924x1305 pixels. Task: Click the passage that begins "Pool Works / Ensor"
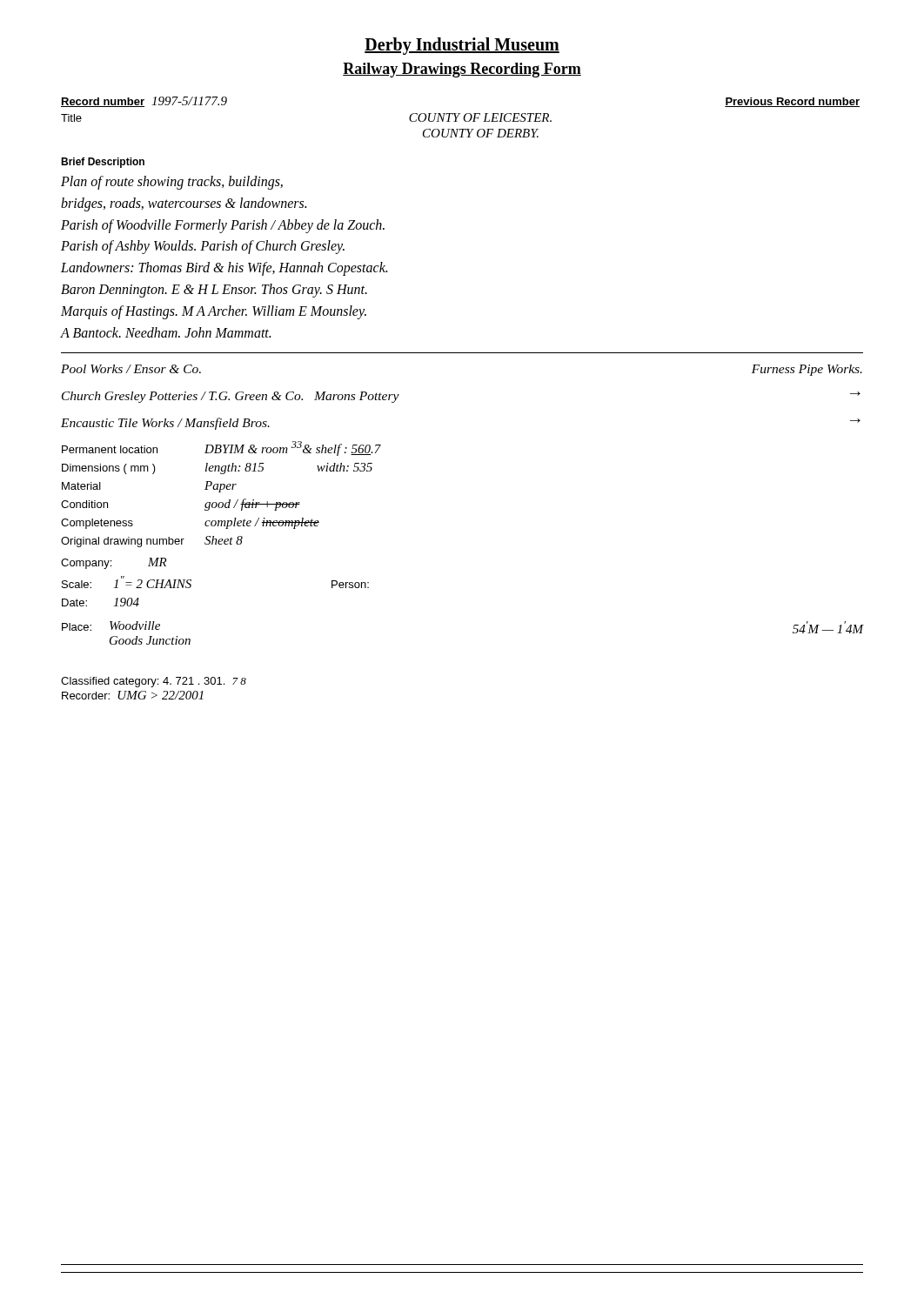(128, 370)
